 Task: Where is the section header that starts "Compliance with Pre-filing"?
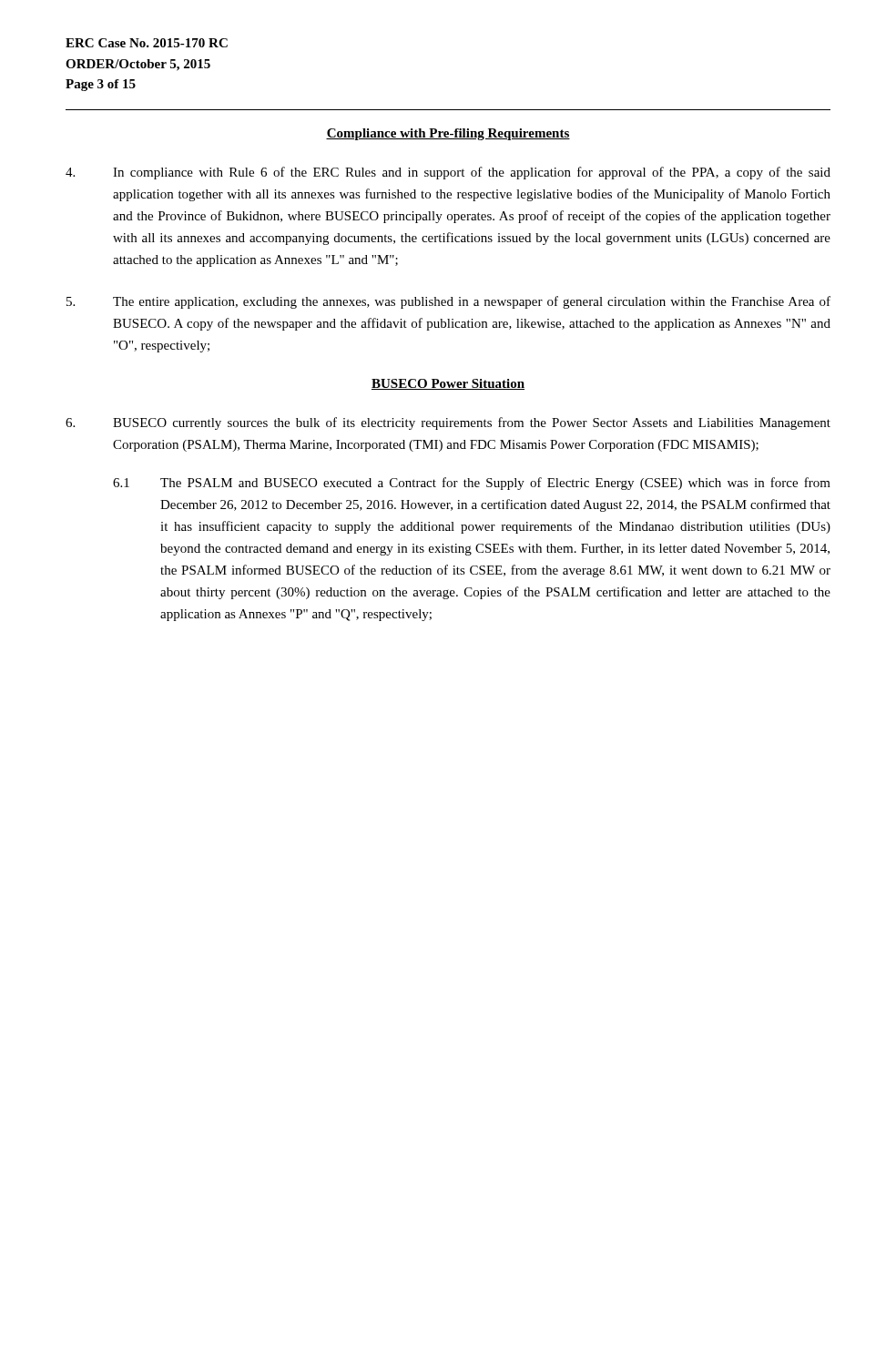tap(448, 133)
